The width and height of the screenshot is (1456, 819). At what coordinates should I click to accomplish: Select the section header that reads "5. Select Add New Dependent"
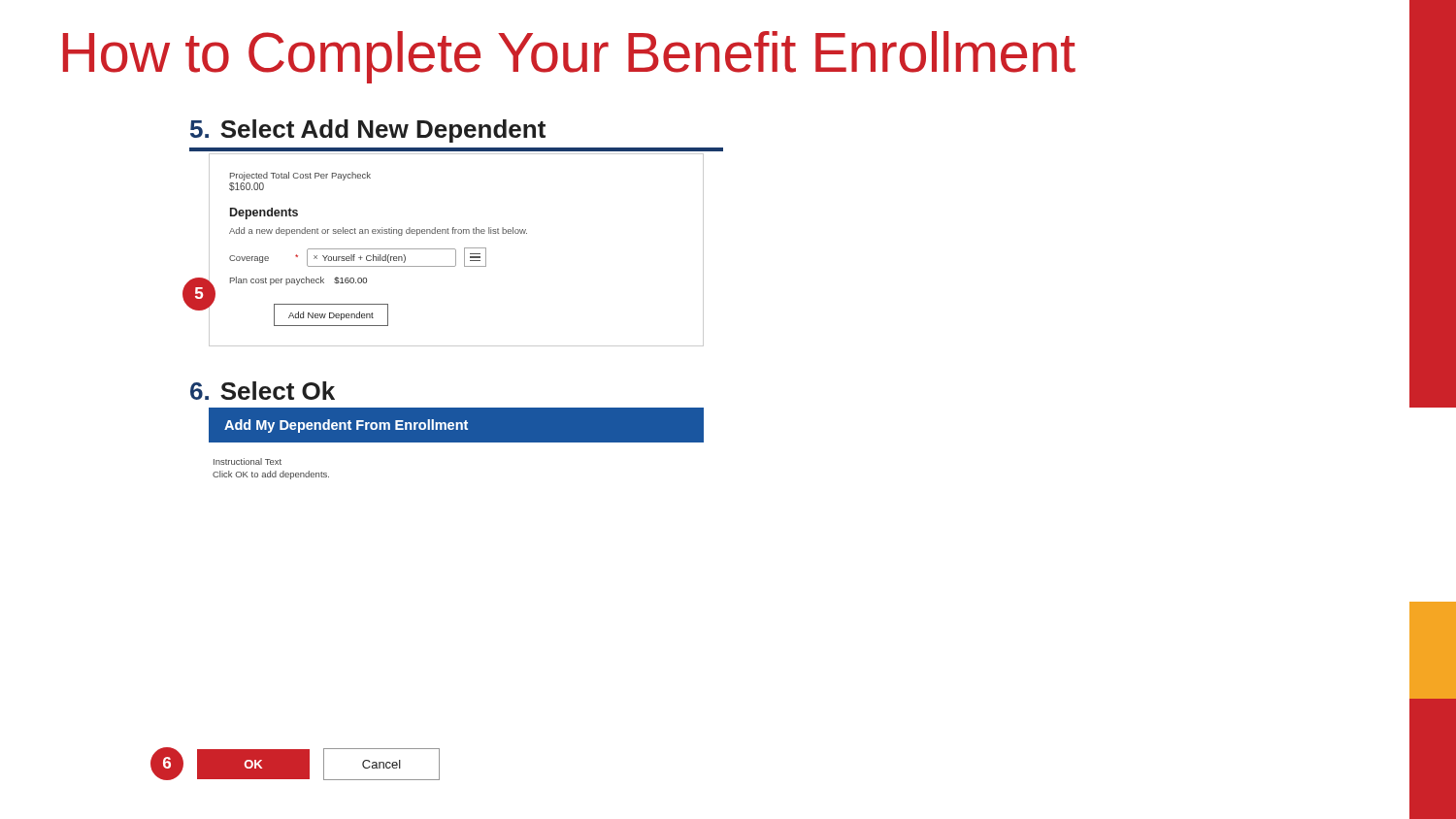tap(368, 130)
